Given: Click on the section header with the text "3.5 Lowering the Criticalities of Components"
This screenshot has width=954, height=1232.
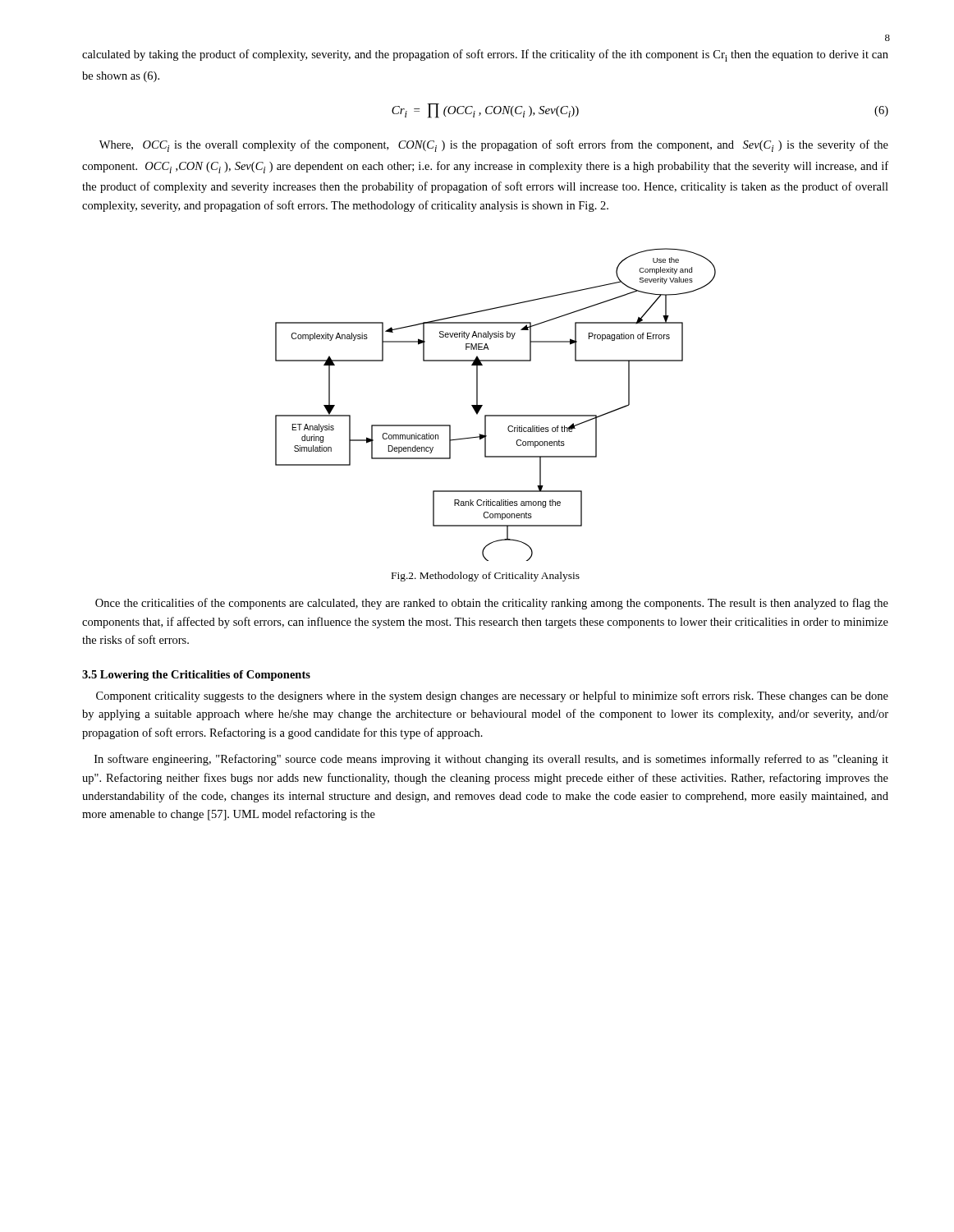Looking at the screenshot, I should 196,674.
